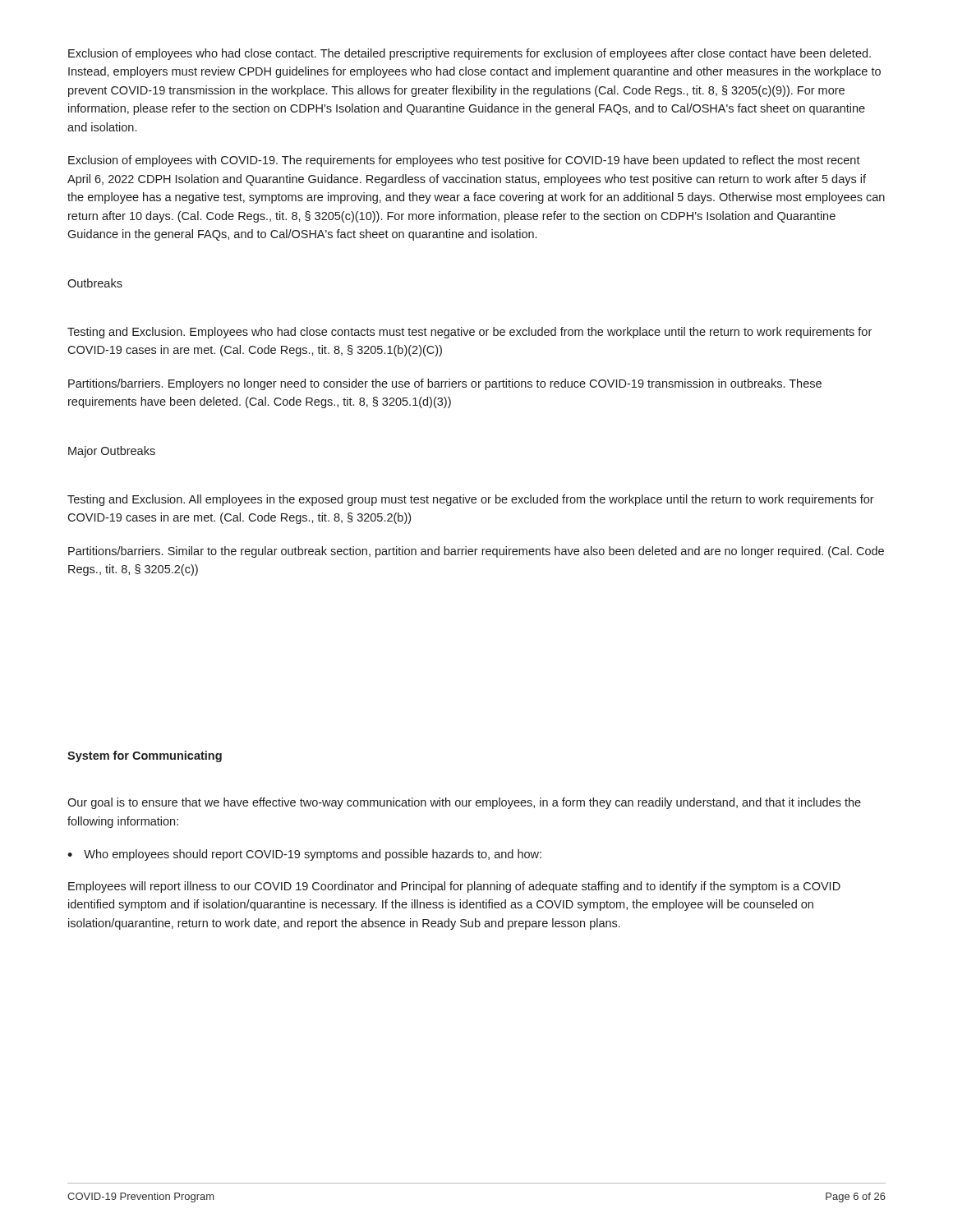Image resolution: width=953 pixels, height=1232 pixels.
Task: Select the element starting "• Who employees should report COVID-19 symptoms"
Action: pyautogui.click(x=305, y=855)
